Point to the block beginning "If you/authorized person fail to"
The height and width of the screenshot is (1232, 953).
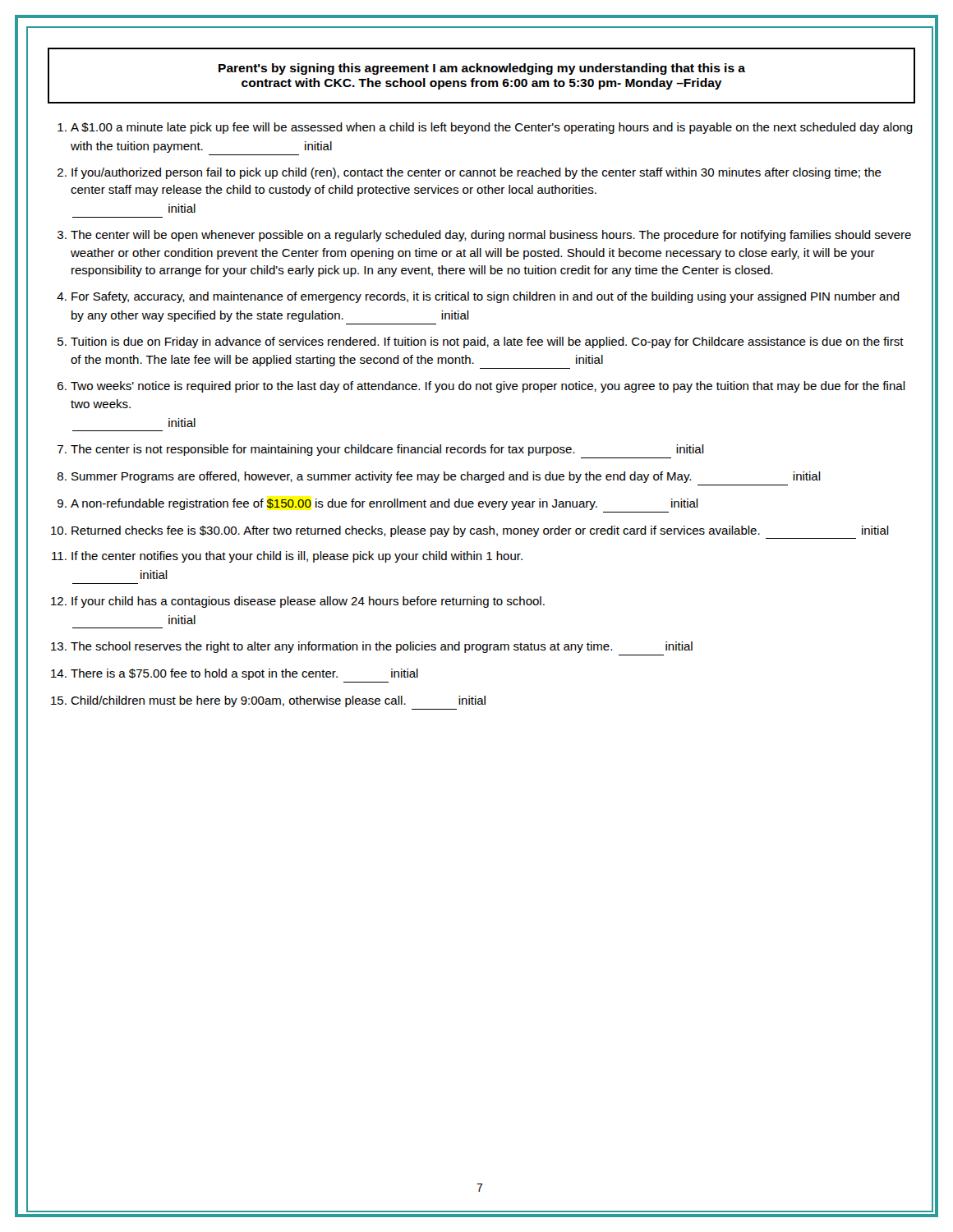[476, 191]
